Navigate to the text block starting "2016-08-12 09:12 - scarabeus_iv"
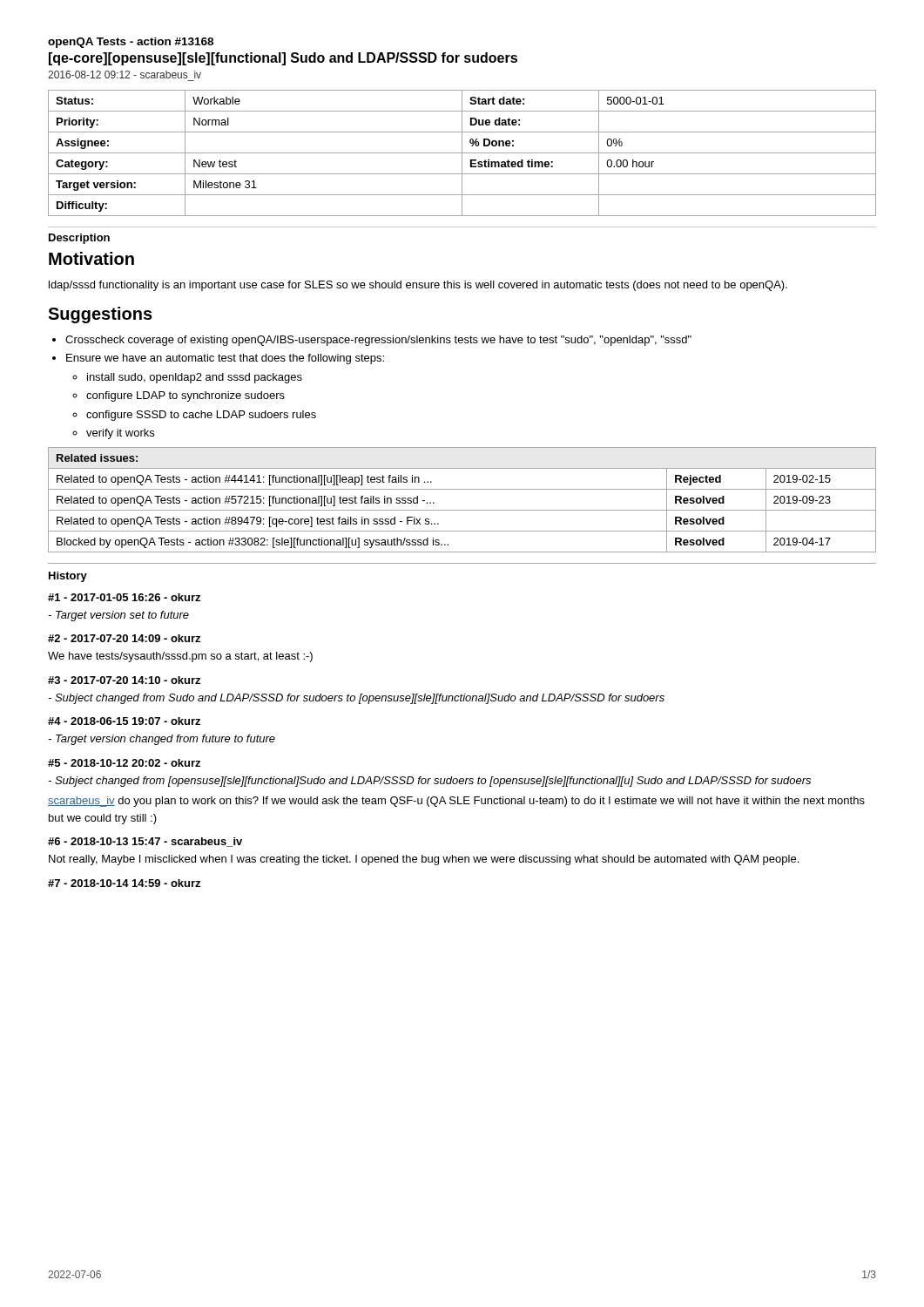 (125, 75)
